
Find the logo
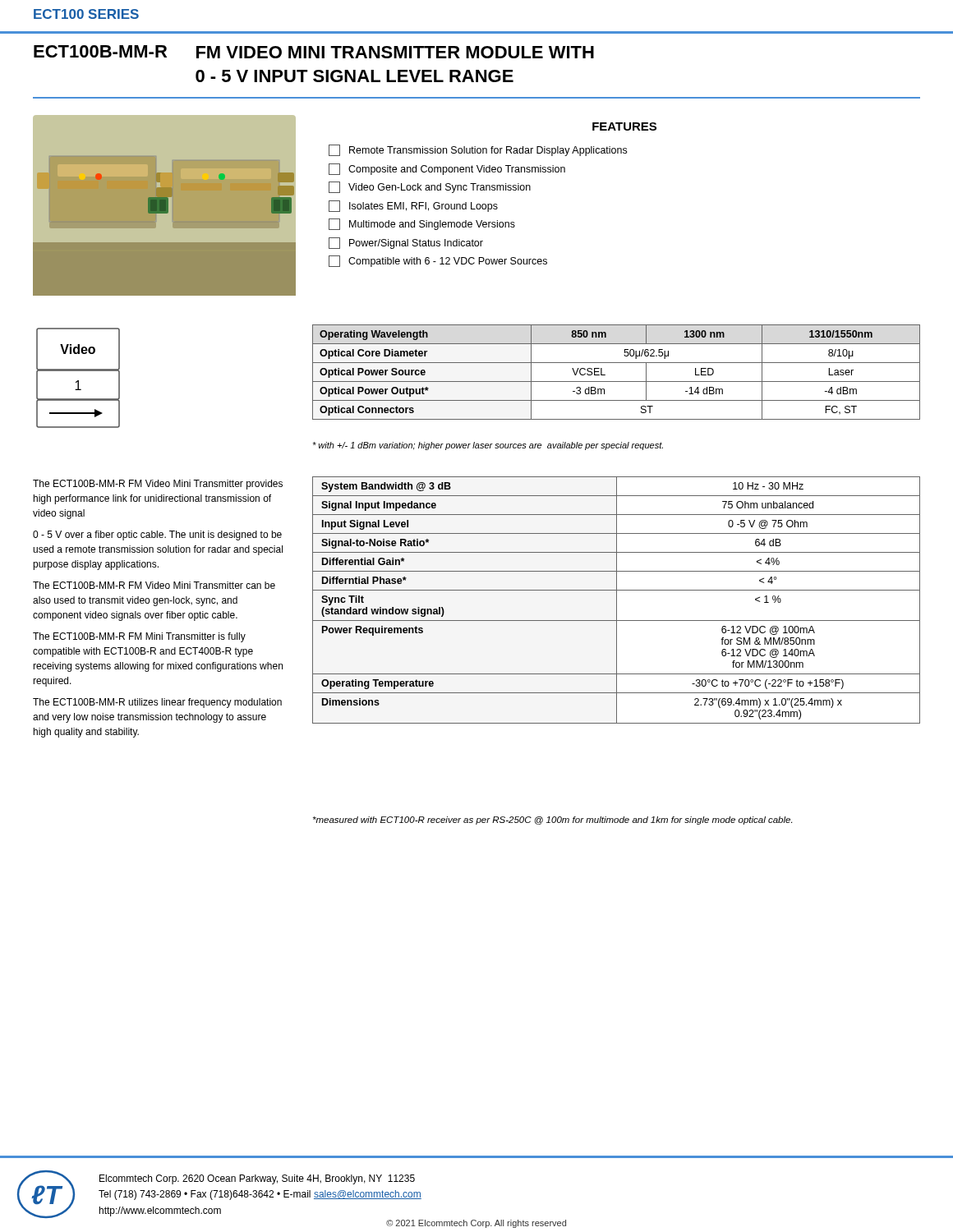click(49, 1195)
